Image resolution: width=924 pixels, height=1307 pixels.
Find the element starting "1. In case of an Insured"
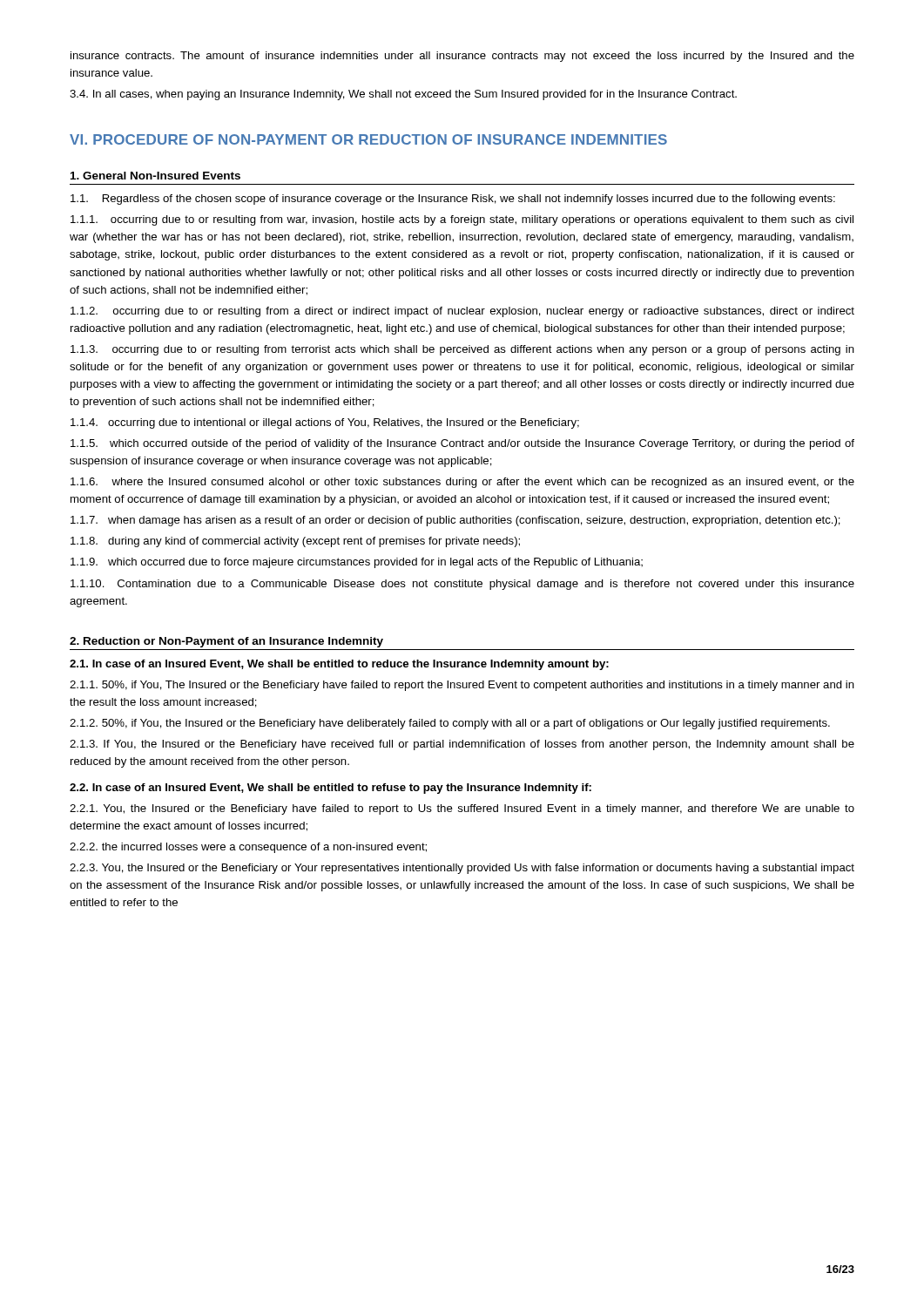(x=462, y=713)
